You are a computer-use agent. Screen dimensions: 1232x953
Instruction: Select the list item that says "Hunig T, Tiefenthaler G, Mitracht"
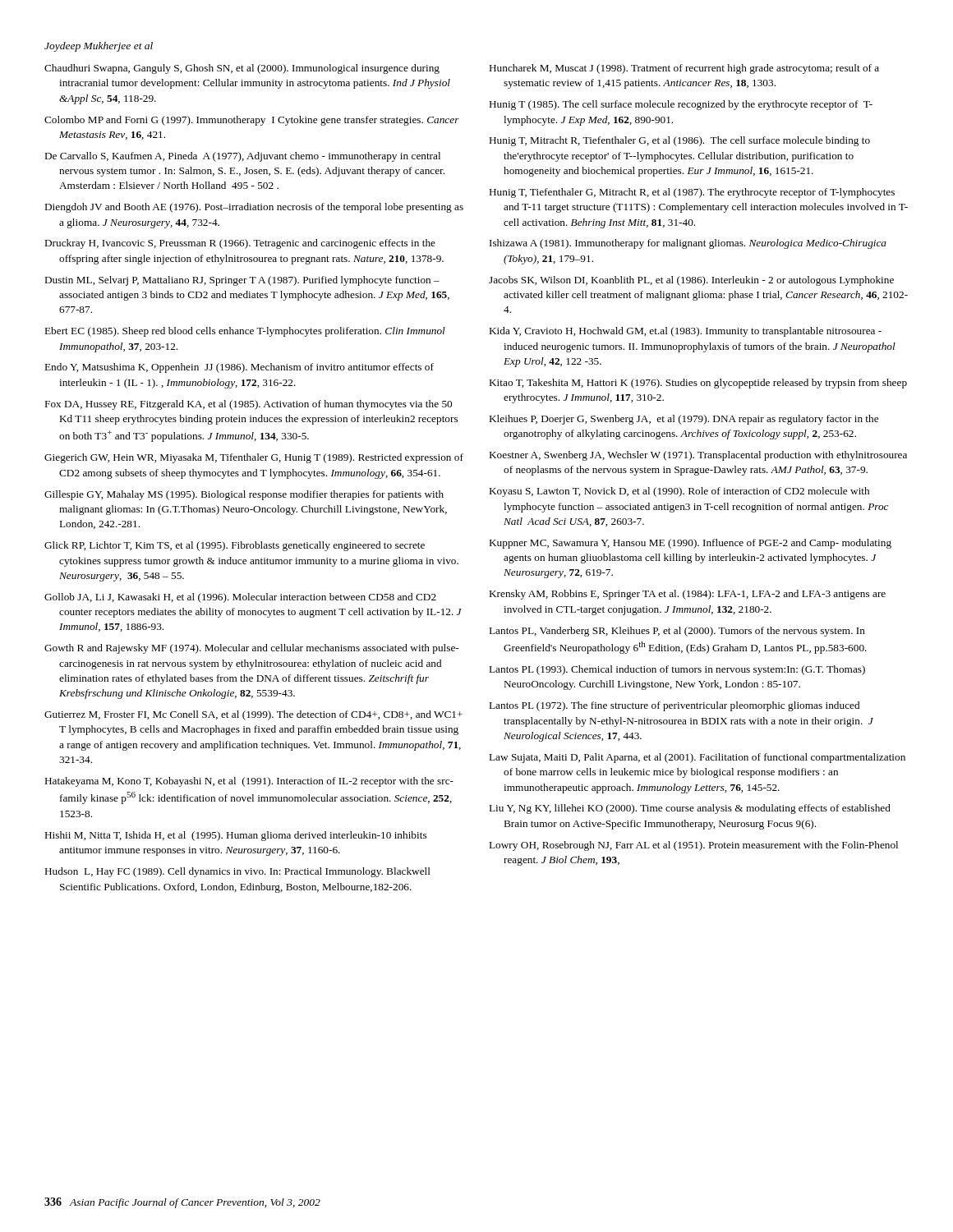698,207
